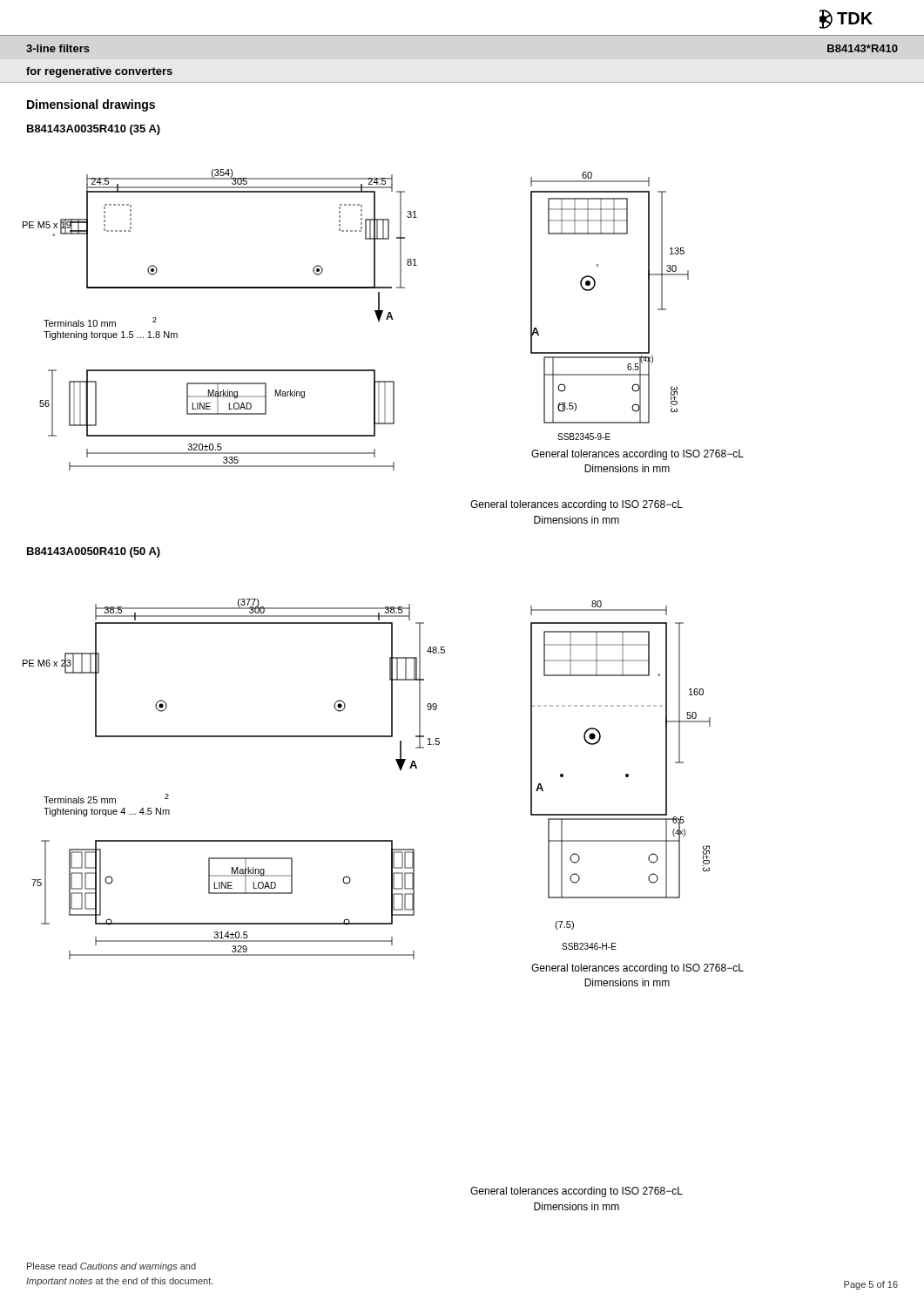Locate the text starting "Dimensional drawings"

coord(91,105)
